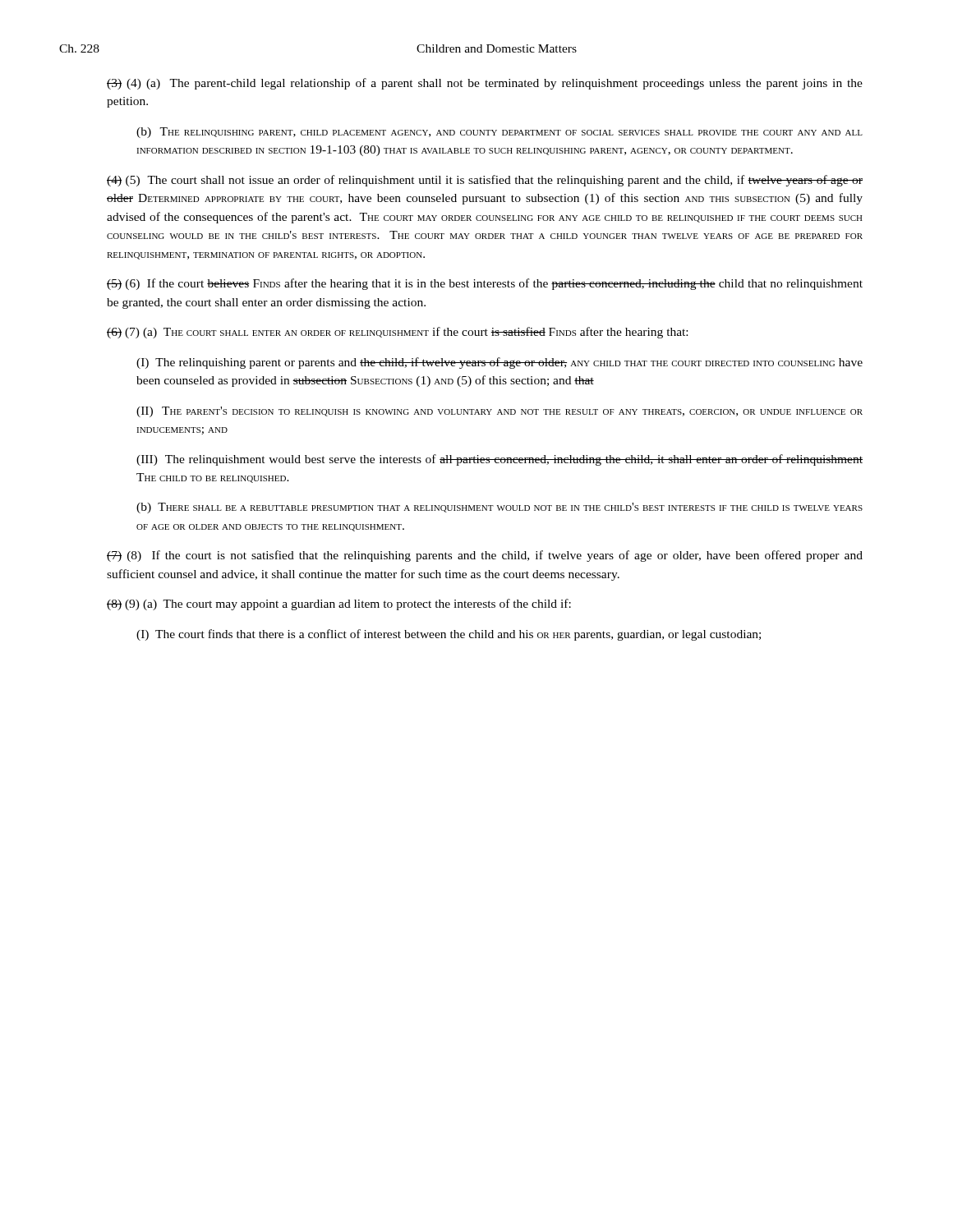Screen dimensions: 1232x953
Task: Locate the passage starting "(5) (6) If the court believes Finds"
Action: coord(485,292)
